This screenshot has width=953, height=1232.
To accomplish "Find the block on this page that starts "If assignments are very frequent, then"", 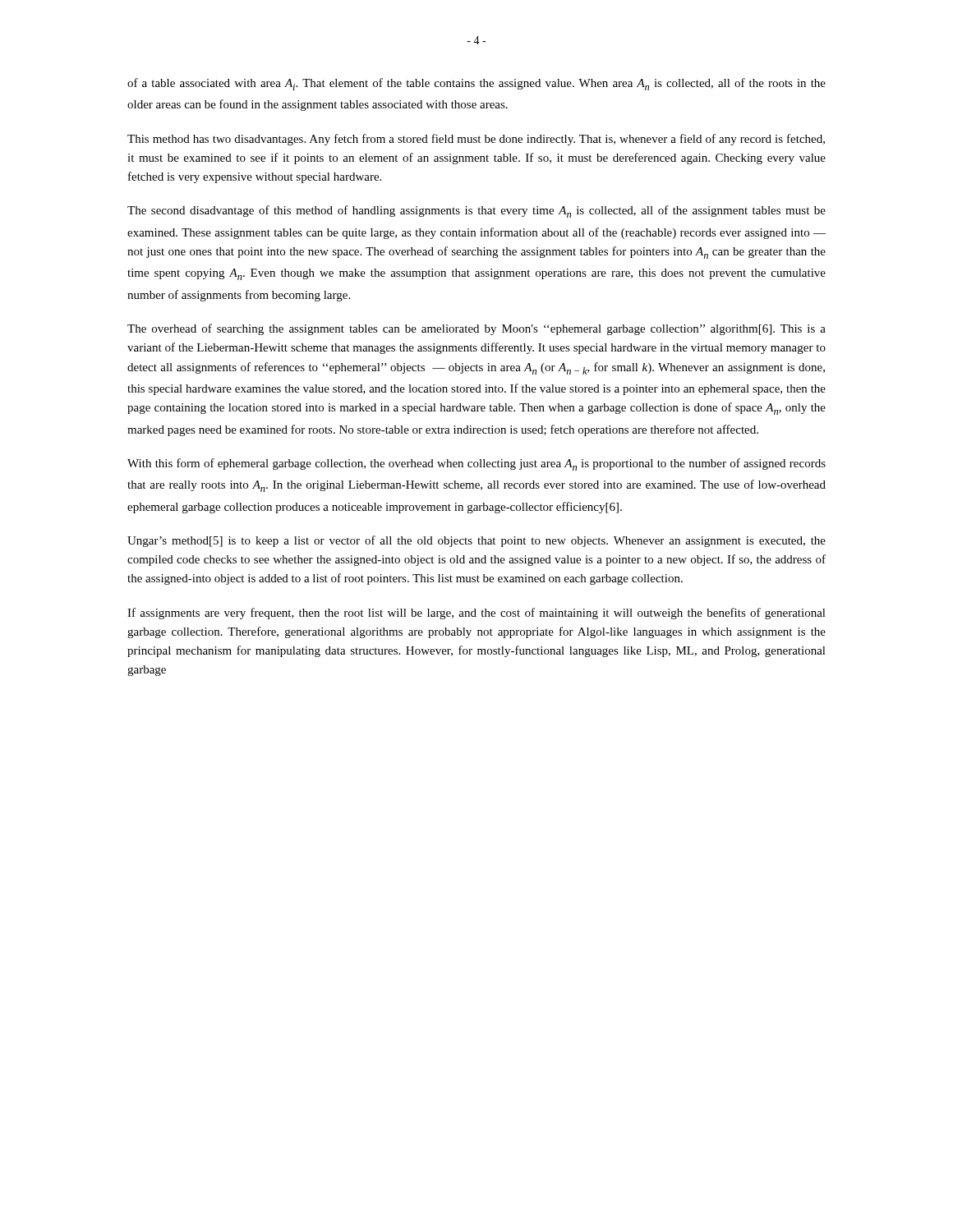I will click(476, 642).
